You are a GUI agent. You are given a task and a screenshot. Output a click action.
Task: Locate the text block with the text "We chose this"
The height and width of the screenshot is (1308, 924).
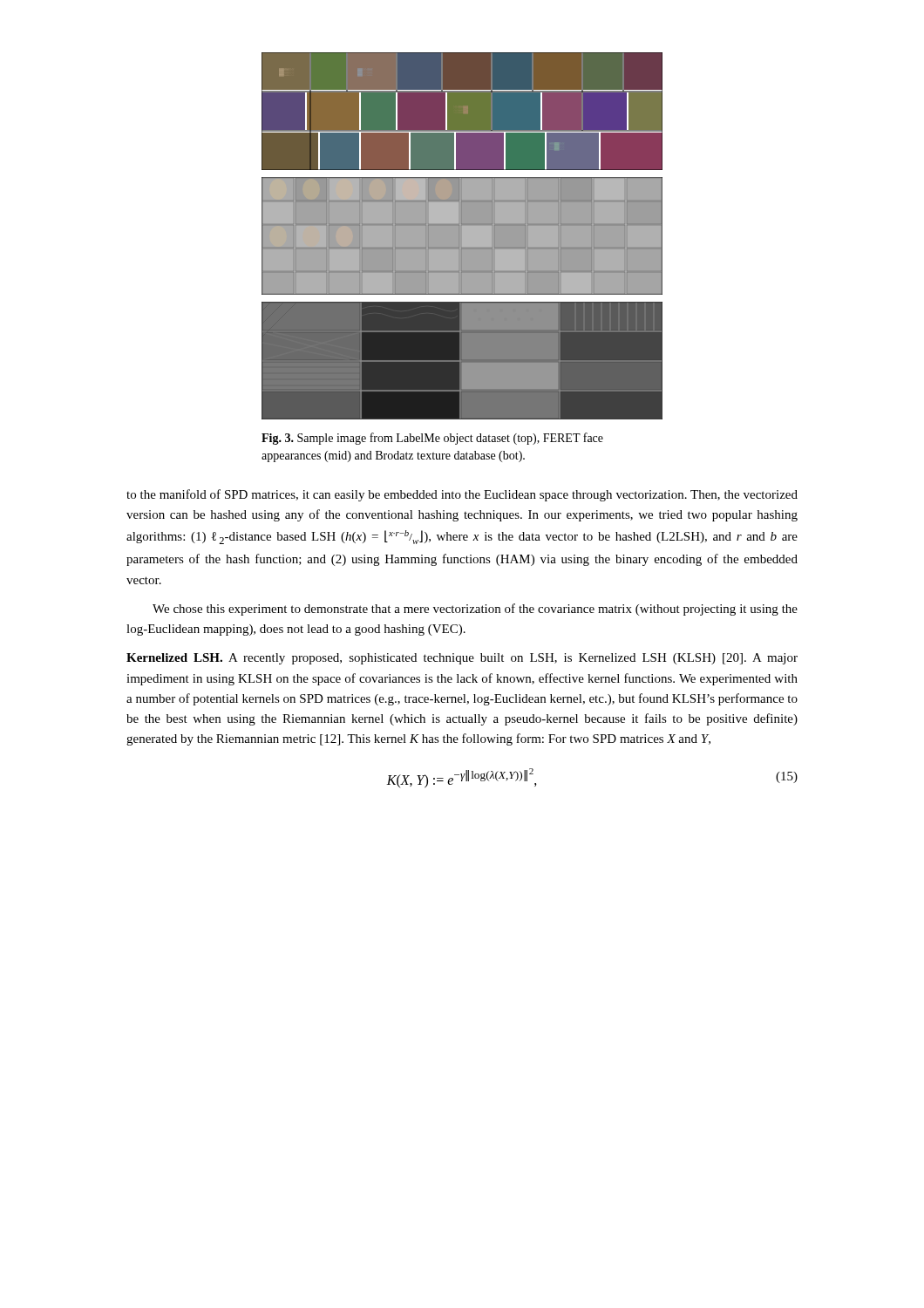coord(462,619)
